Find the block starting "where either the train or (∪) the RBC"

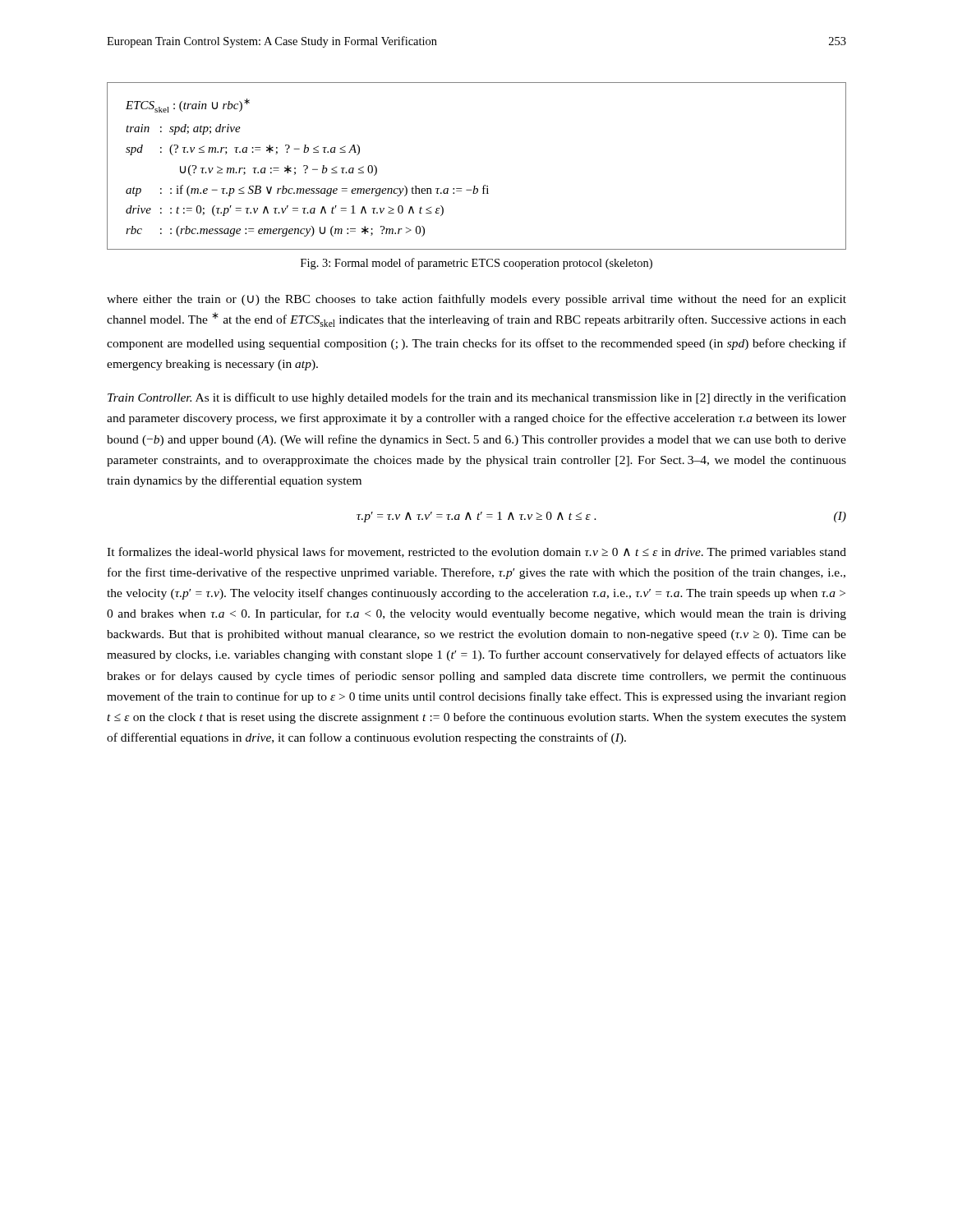click(476, 331)
